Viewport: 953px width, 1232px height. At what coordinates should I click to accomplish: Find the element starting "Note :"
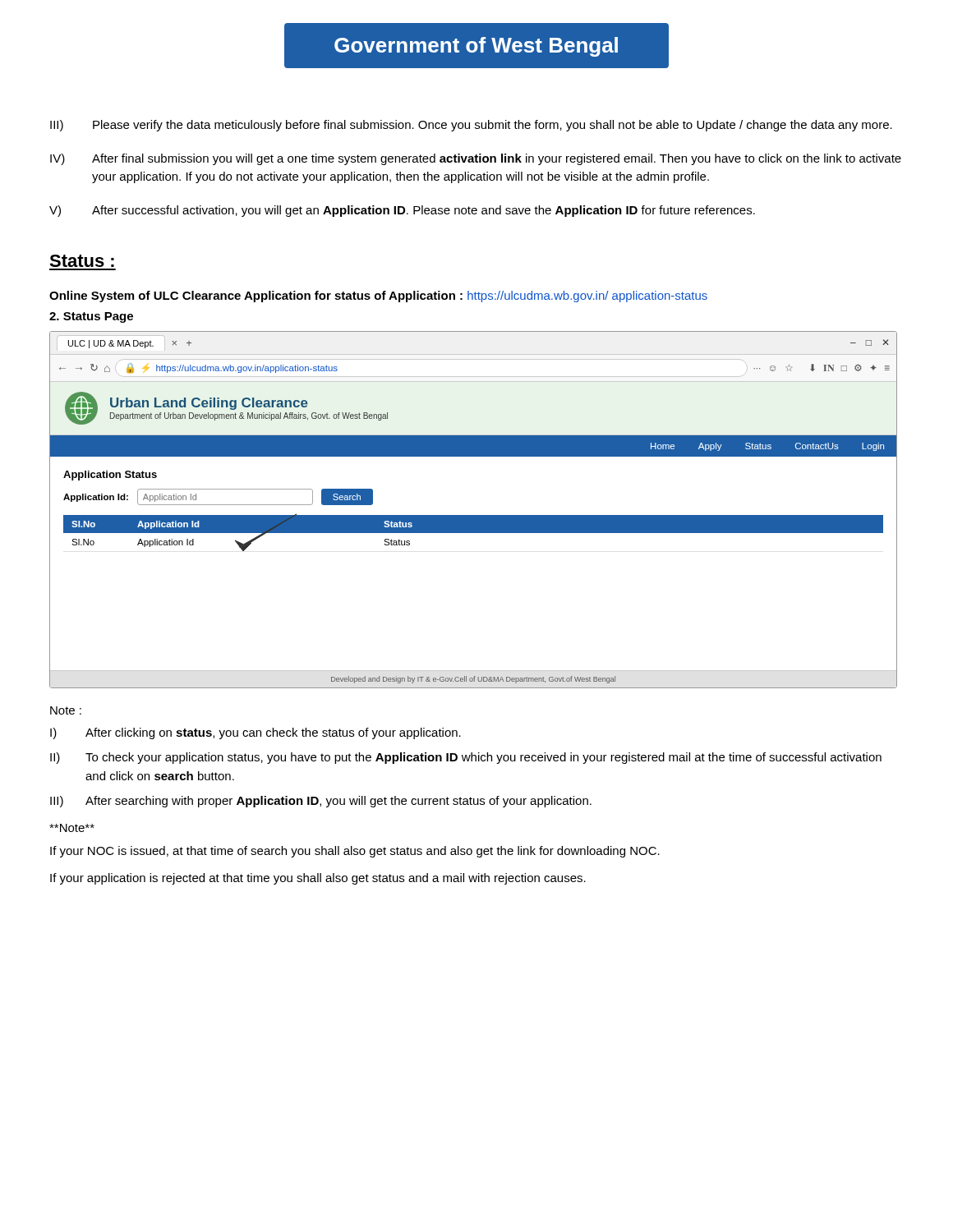tap(66, 710)
